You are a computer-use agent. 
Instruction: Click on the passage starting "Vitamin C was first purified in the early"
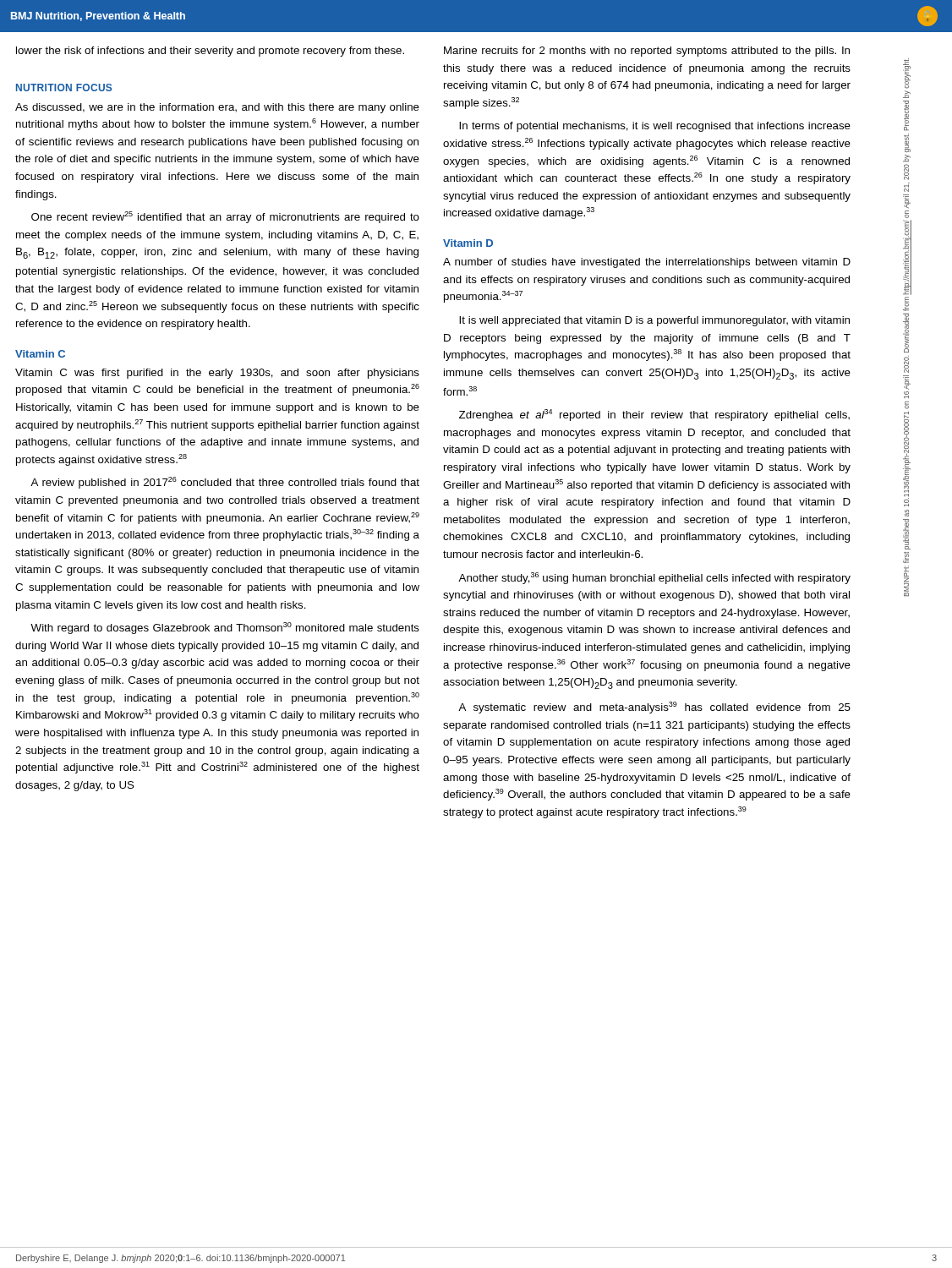(x=217, y=416)
